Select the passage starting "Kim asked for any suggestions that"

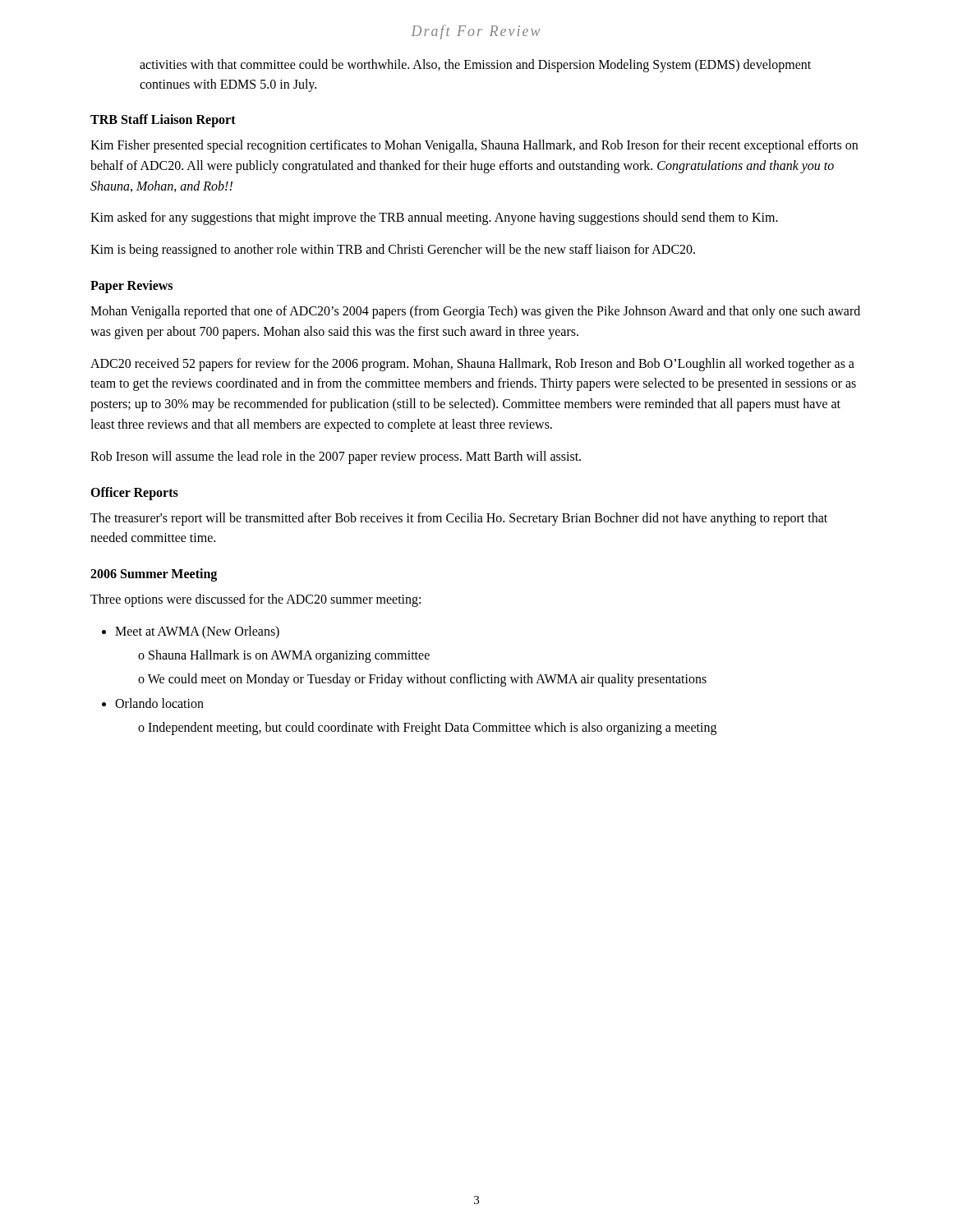coord(434,218)
